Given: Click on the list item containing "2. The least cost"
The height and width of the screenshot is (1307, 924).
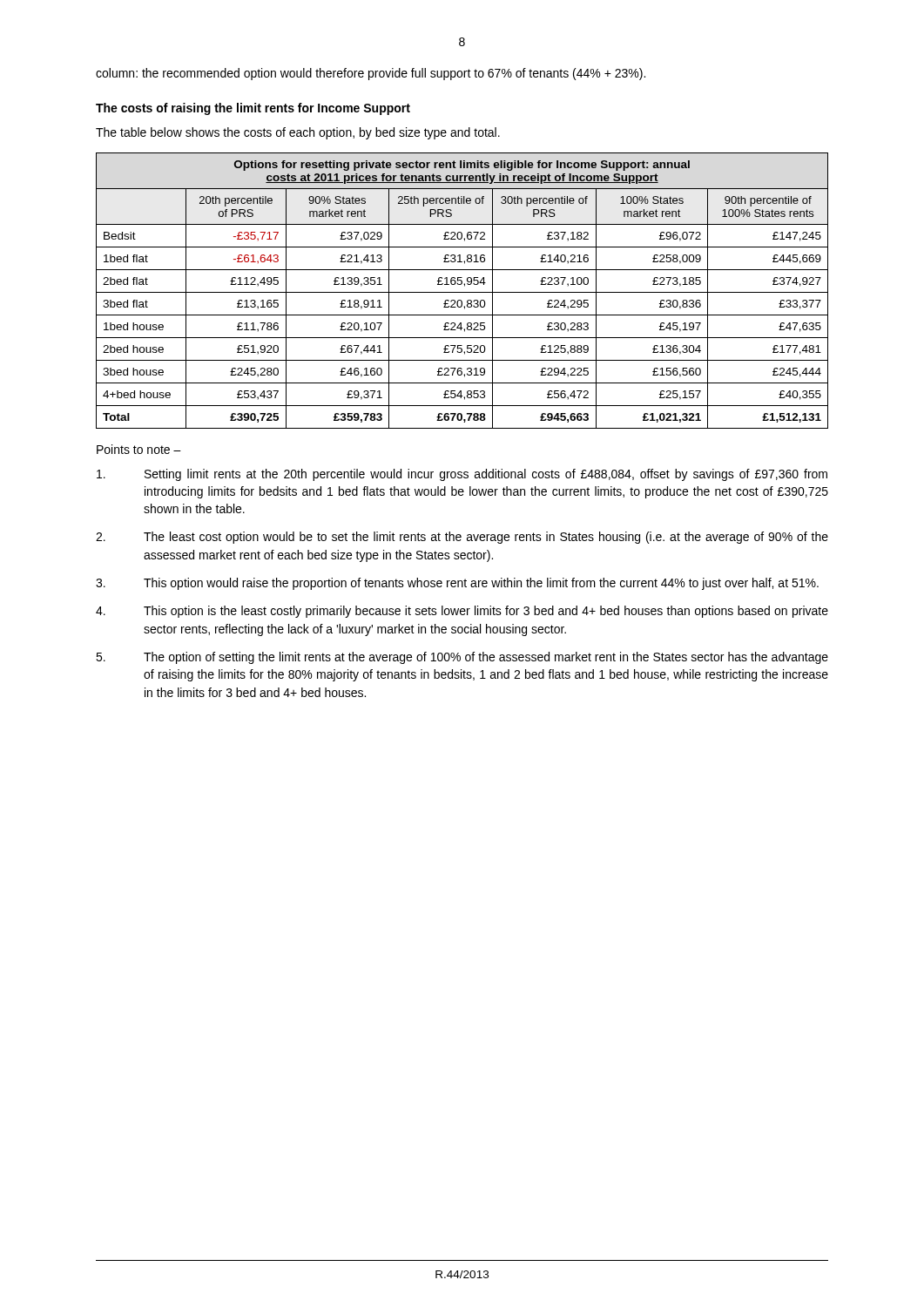Looking at the screenshot, I should point(462,546).
